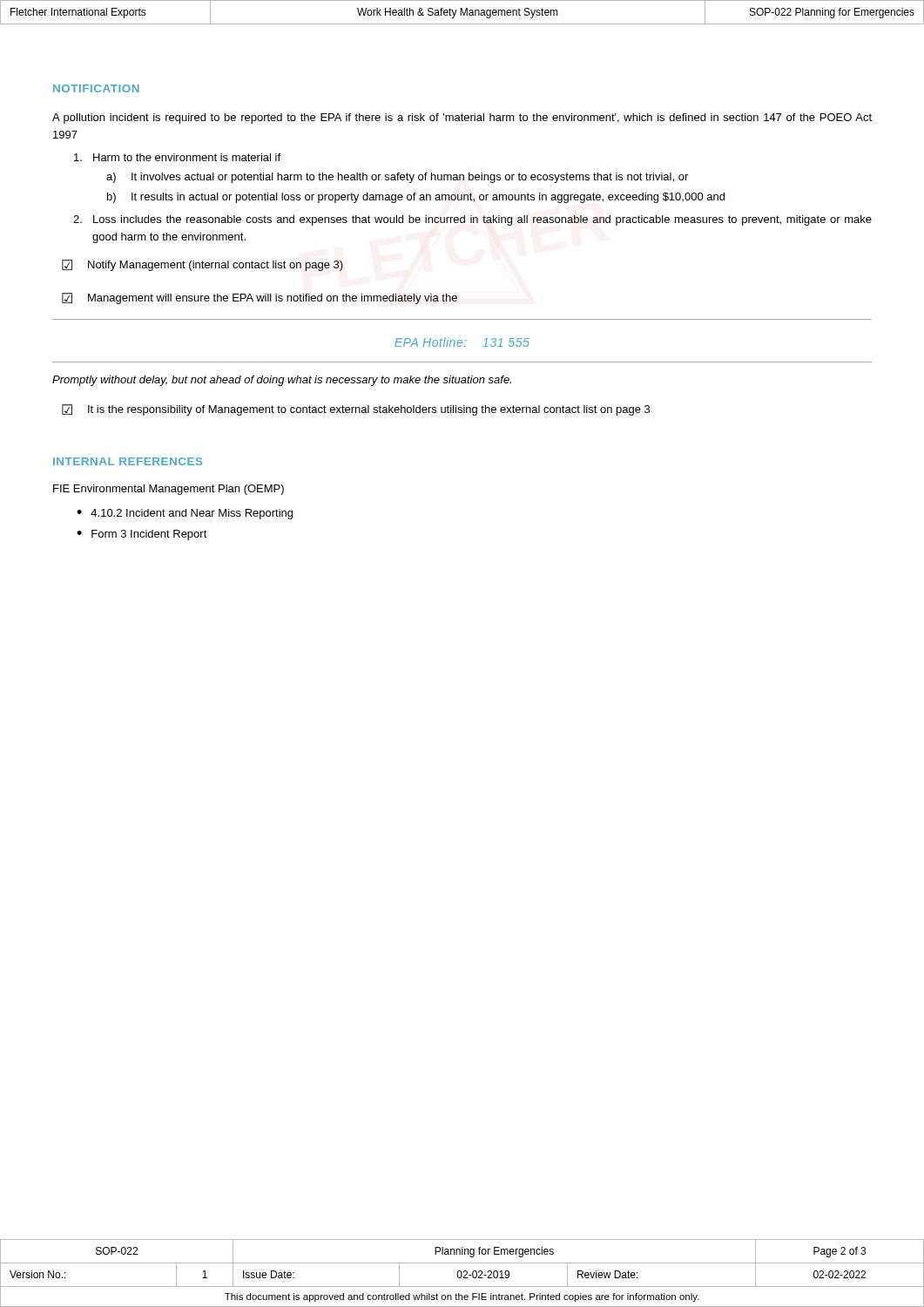Screen dimensions: 1307x924
Task: Locate the list item that reads "☑ Notify Management (internal contact list"
Action: (x=202, y=265)
